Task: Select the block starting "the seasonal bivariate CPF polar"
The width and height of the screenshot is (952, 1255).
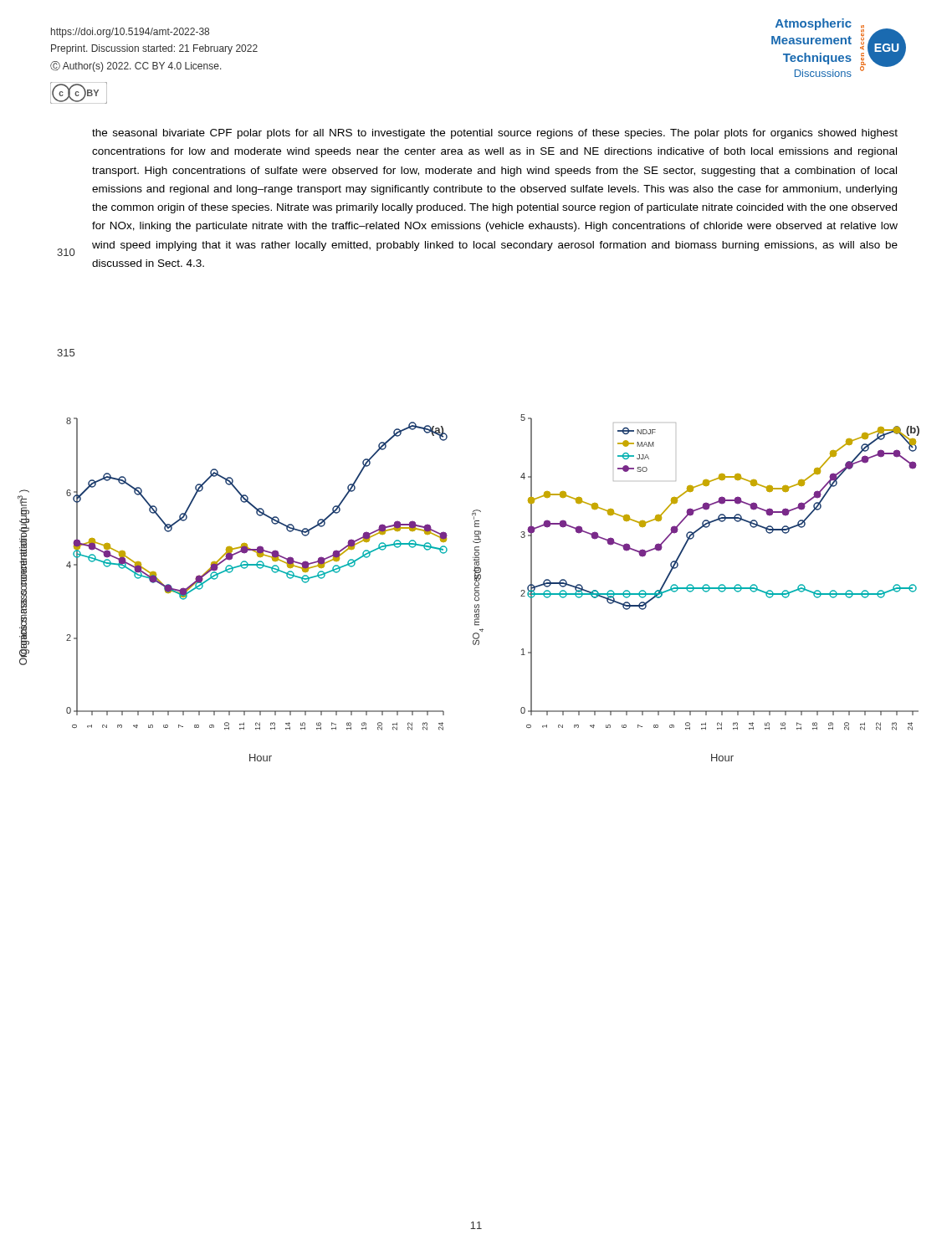Action: [x=495, y=198]
